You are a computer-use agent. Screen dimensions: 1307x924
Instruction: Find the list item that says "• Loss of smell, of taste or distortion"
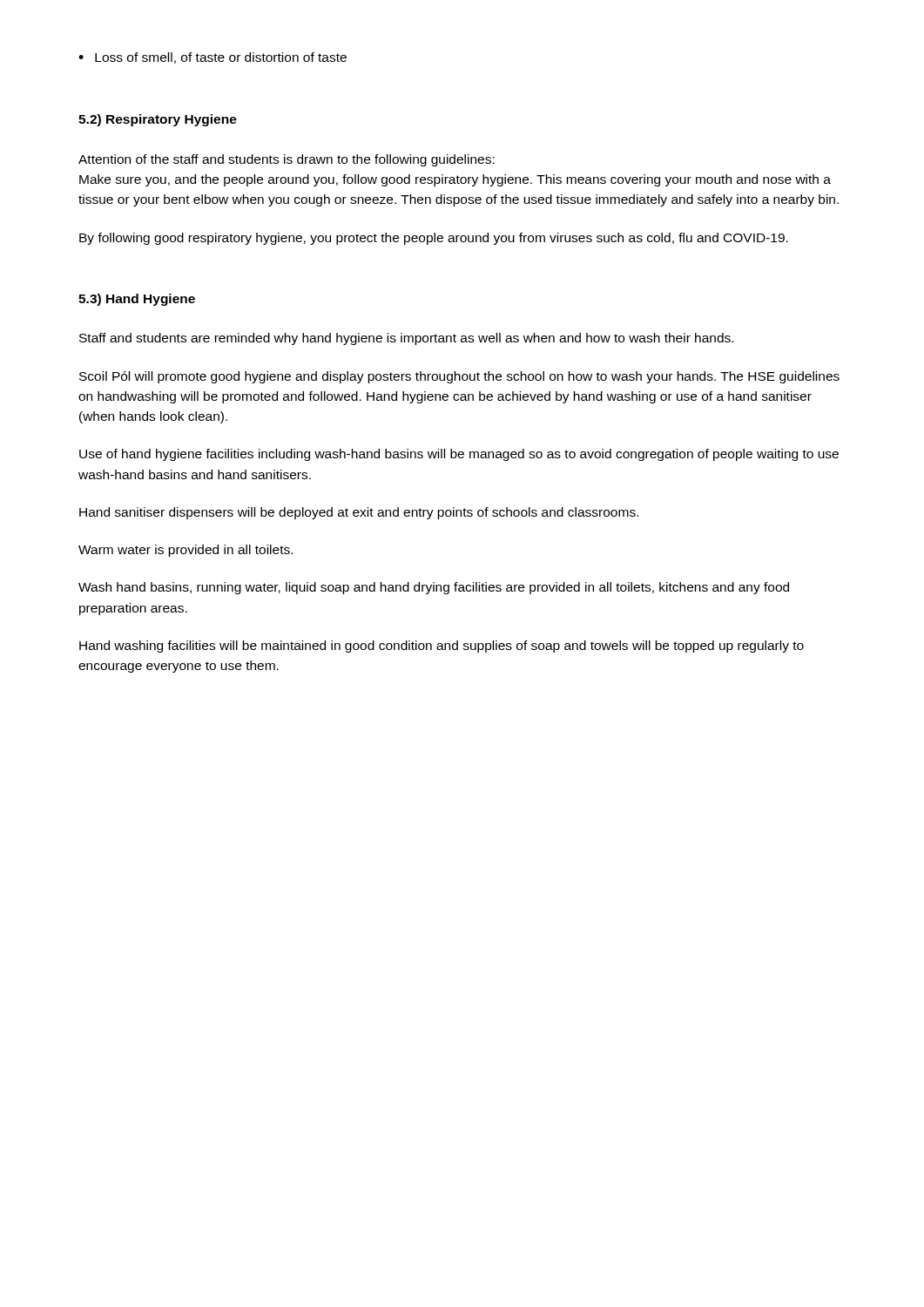(213, 58)
